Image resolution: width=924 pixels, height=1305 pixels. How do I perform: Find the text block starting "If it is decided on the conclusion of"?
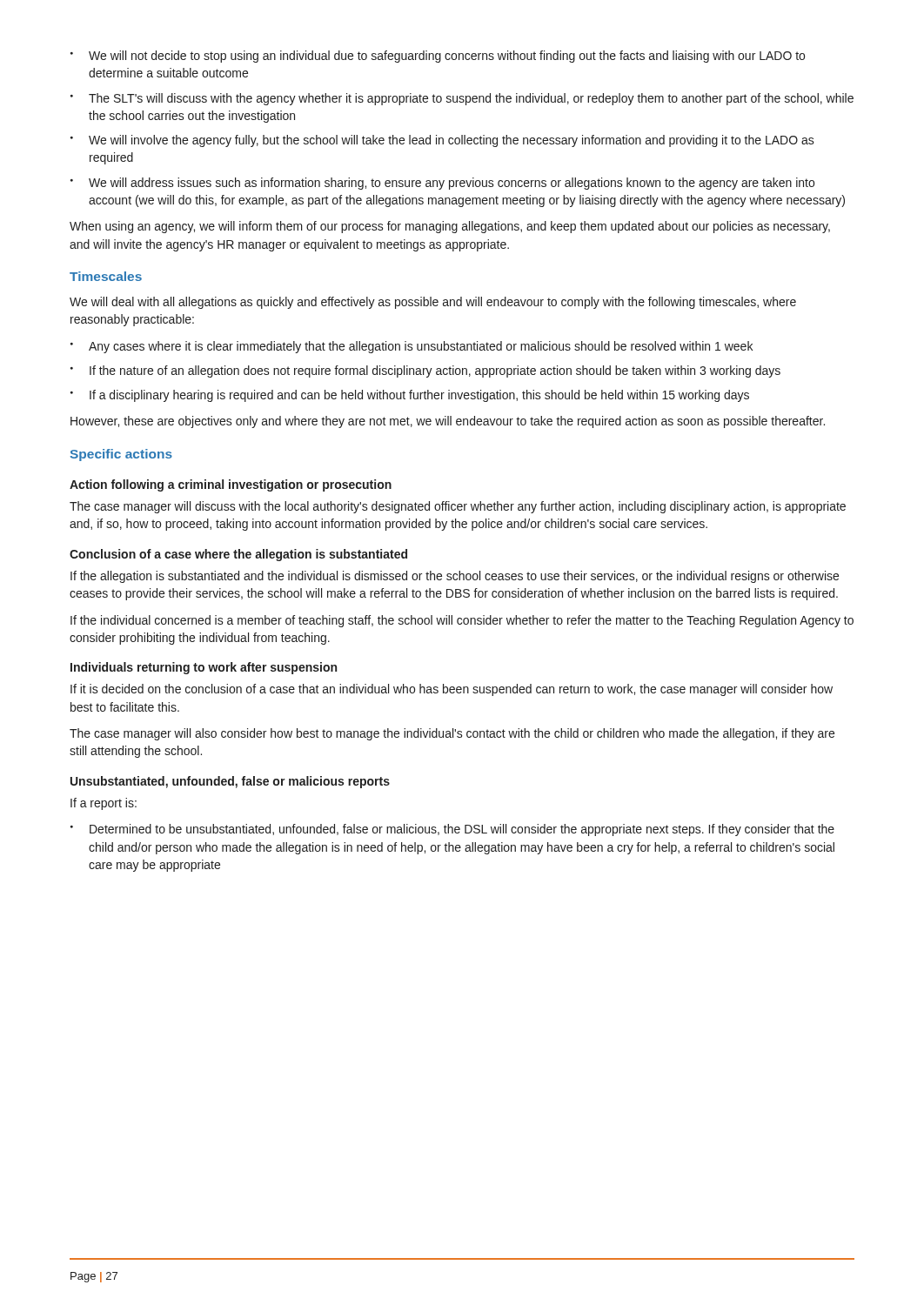462,698
